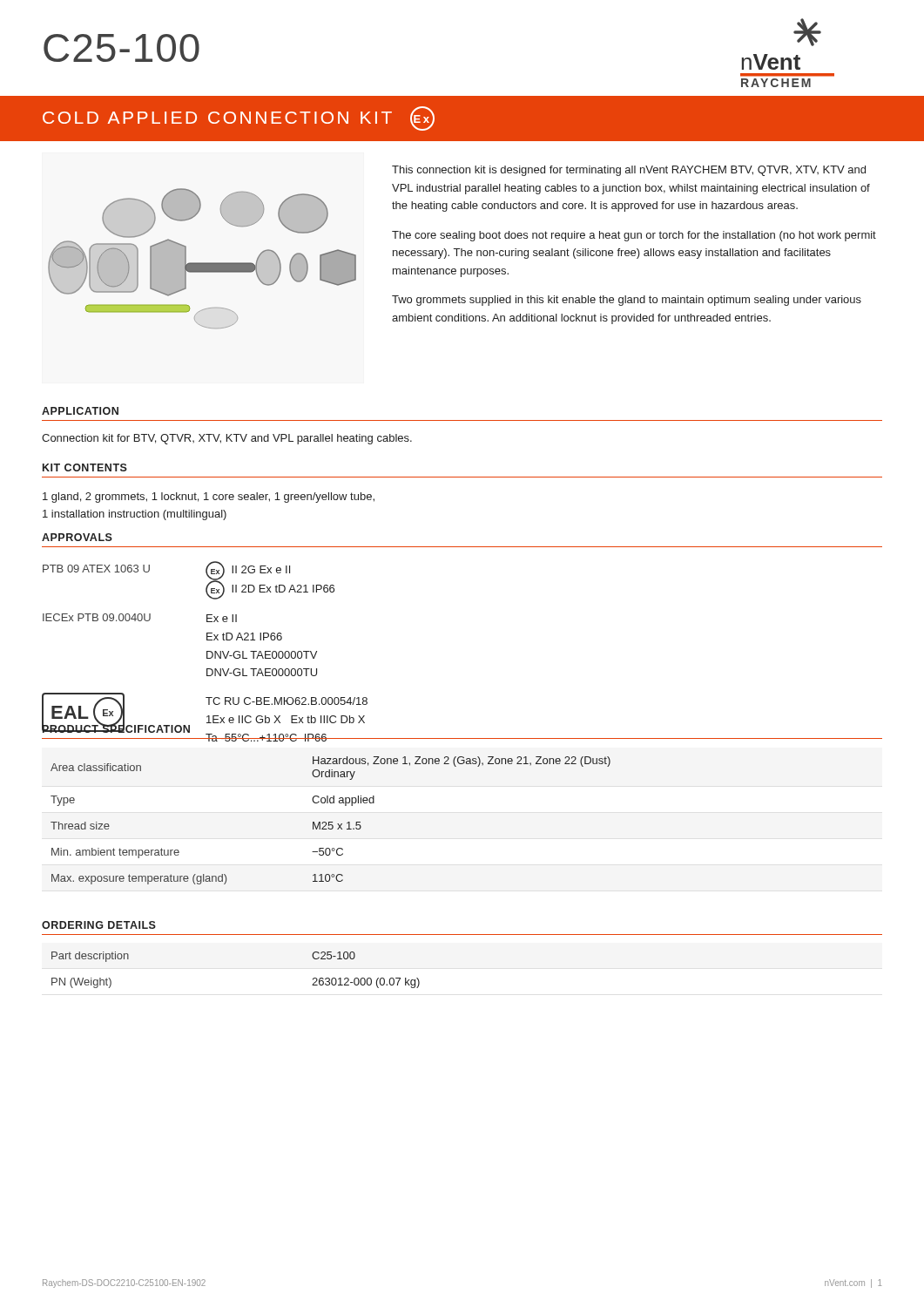Locate the region starting "KIT CONTENTS"
This screenshot has width=924, height=1307.
(x=462, y=470)
